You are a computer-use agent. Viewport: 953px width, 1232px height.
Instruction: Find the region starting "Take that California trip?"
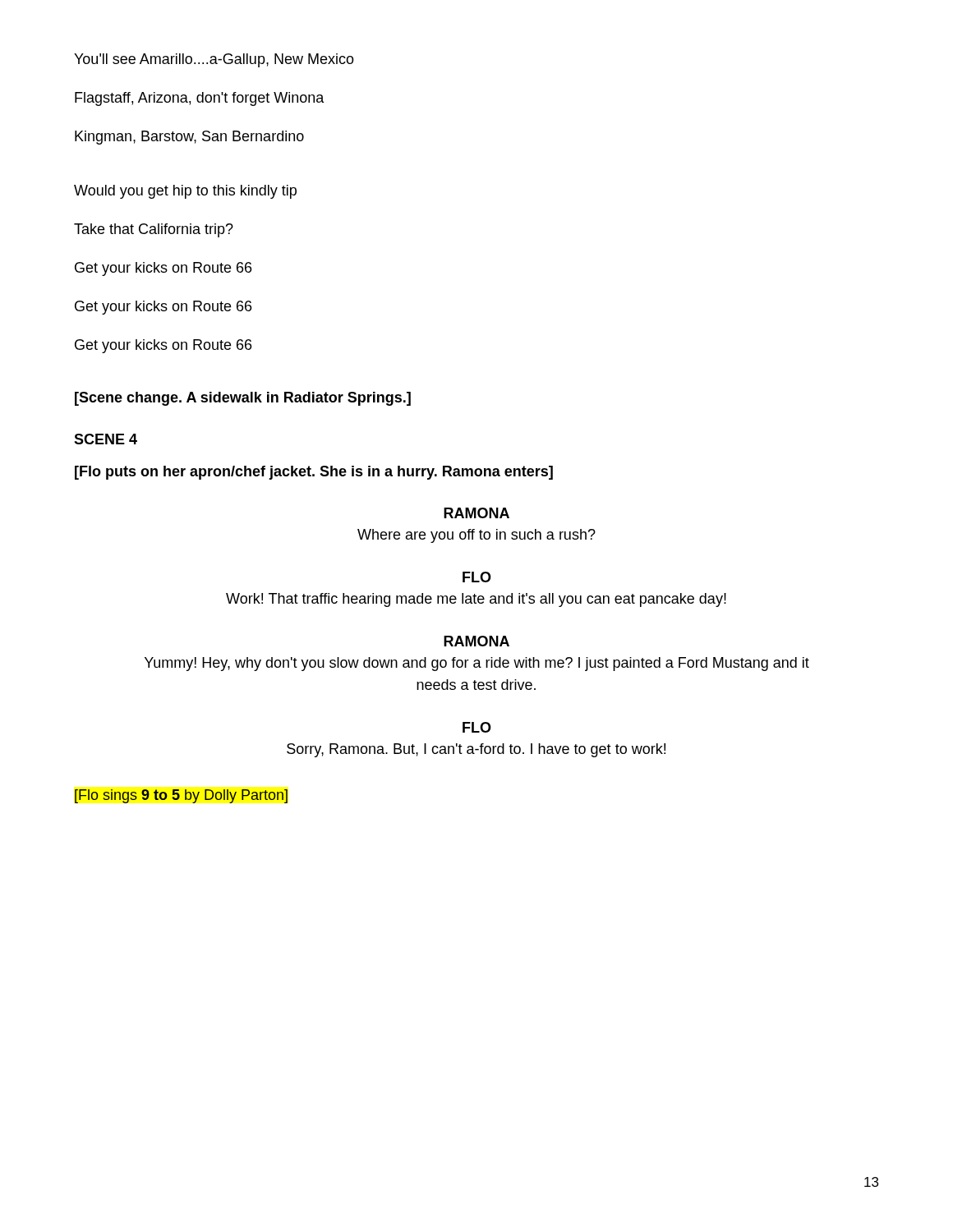pos(154,229)
